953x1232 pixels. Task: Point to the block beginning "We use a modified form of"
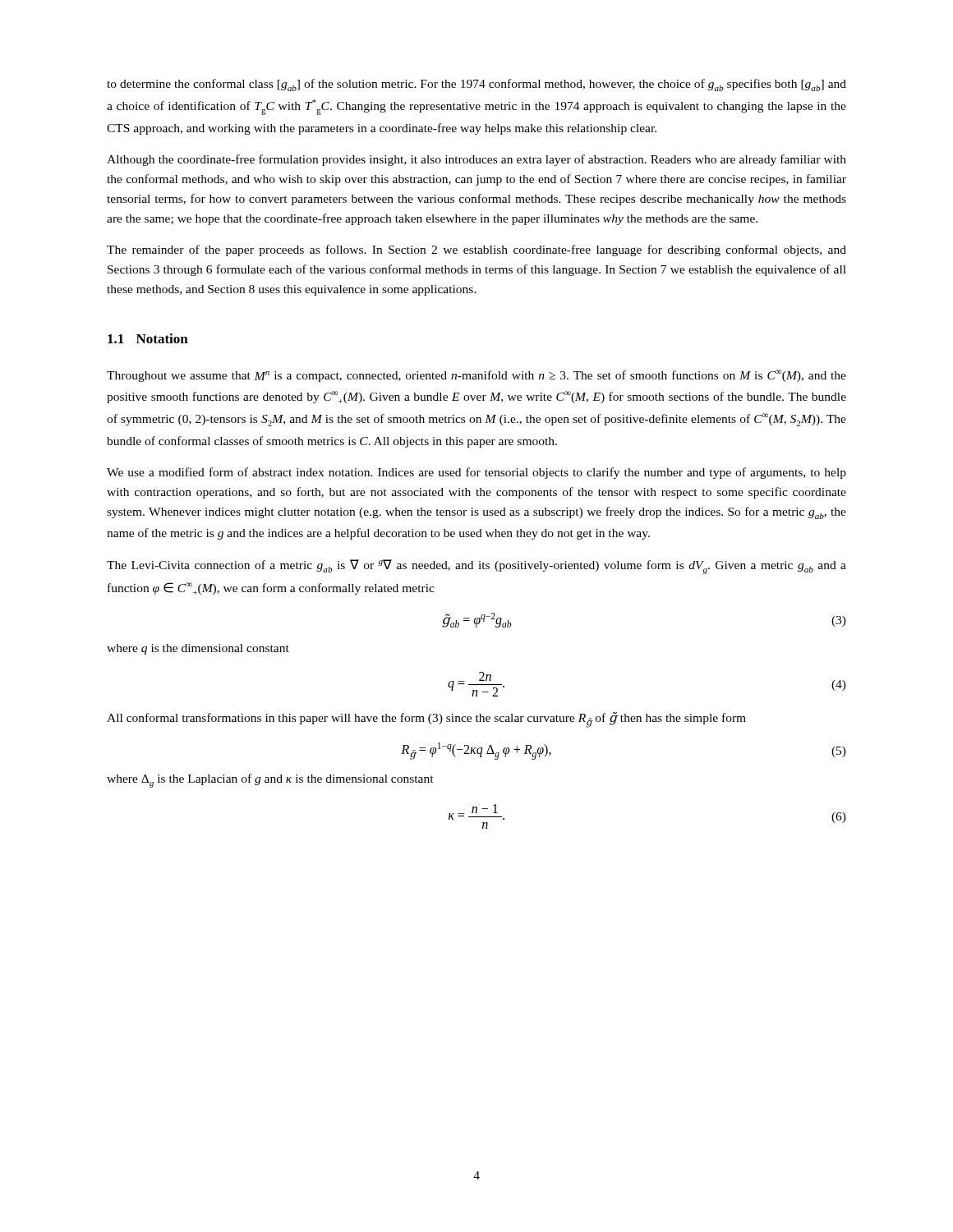pyautogui.click(x=476, y=503)
